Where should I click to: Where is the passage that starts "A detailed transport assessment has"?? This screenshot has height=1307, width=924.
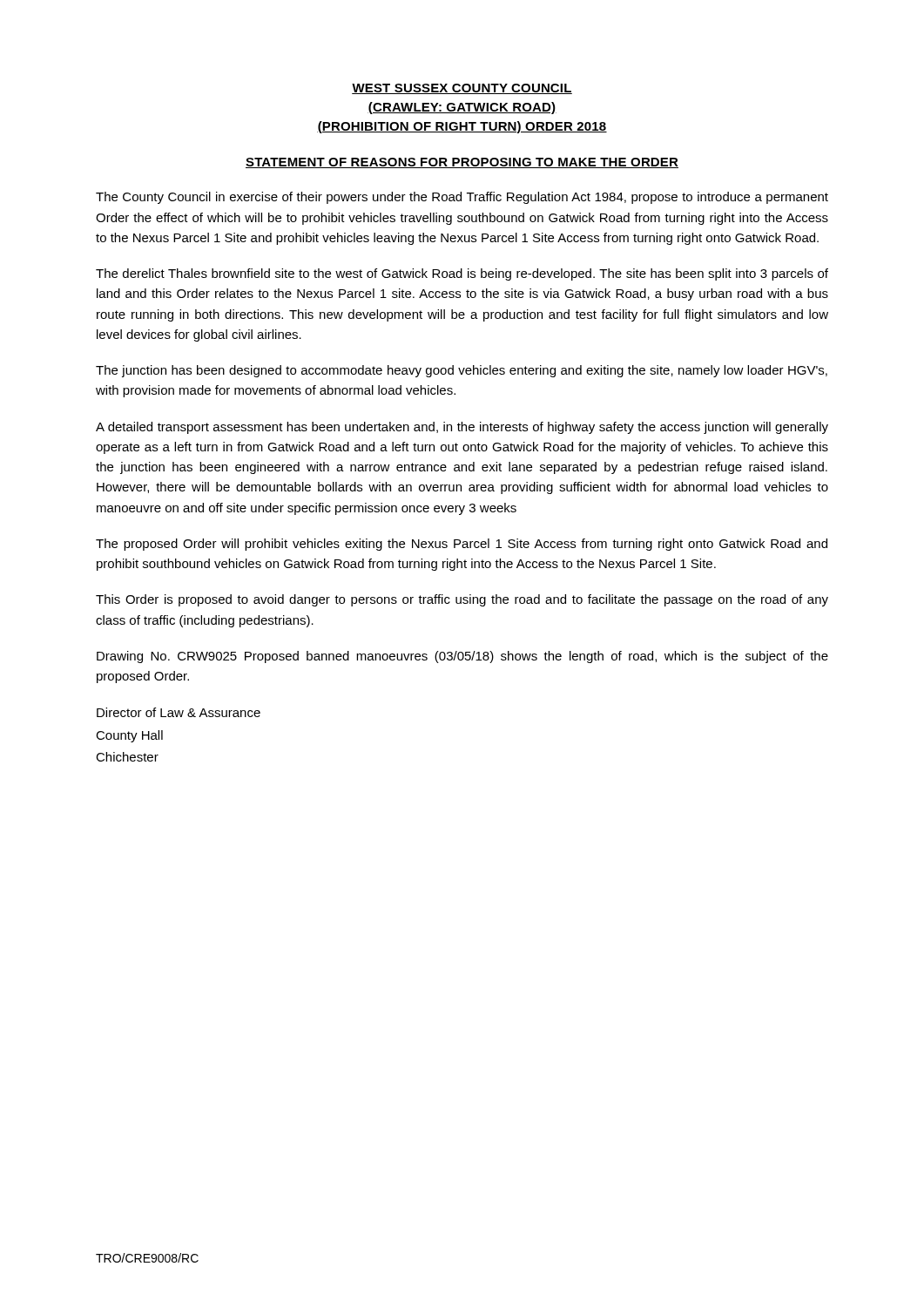click(x=462, y=467)
